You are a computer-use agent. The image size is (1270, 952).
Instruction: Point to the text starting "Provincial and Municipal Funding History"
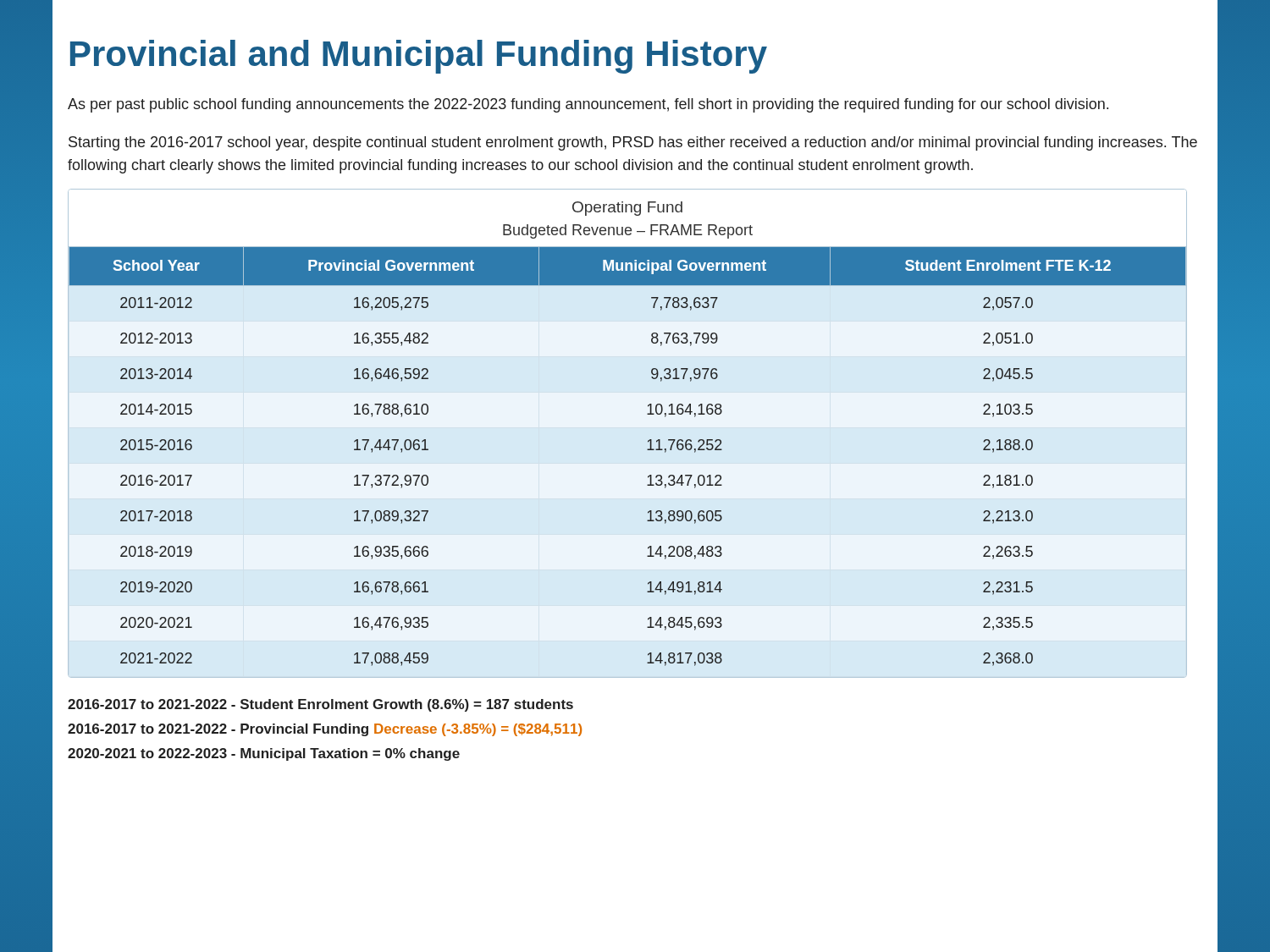[x=635, y=54]
